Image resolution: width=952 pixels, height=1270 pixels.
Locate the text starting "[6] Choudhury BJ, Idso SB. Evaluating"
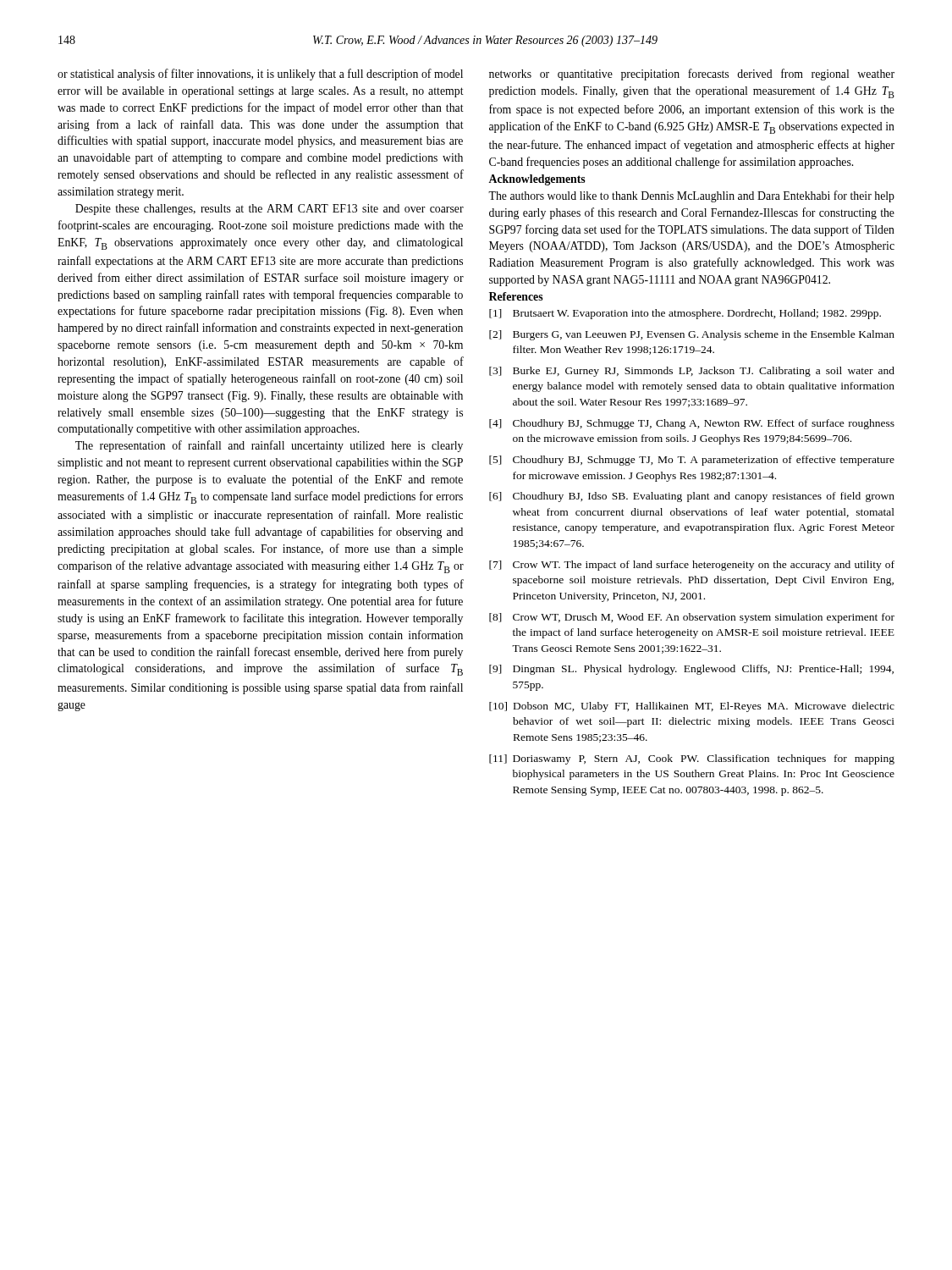click(x=692, y=520)
